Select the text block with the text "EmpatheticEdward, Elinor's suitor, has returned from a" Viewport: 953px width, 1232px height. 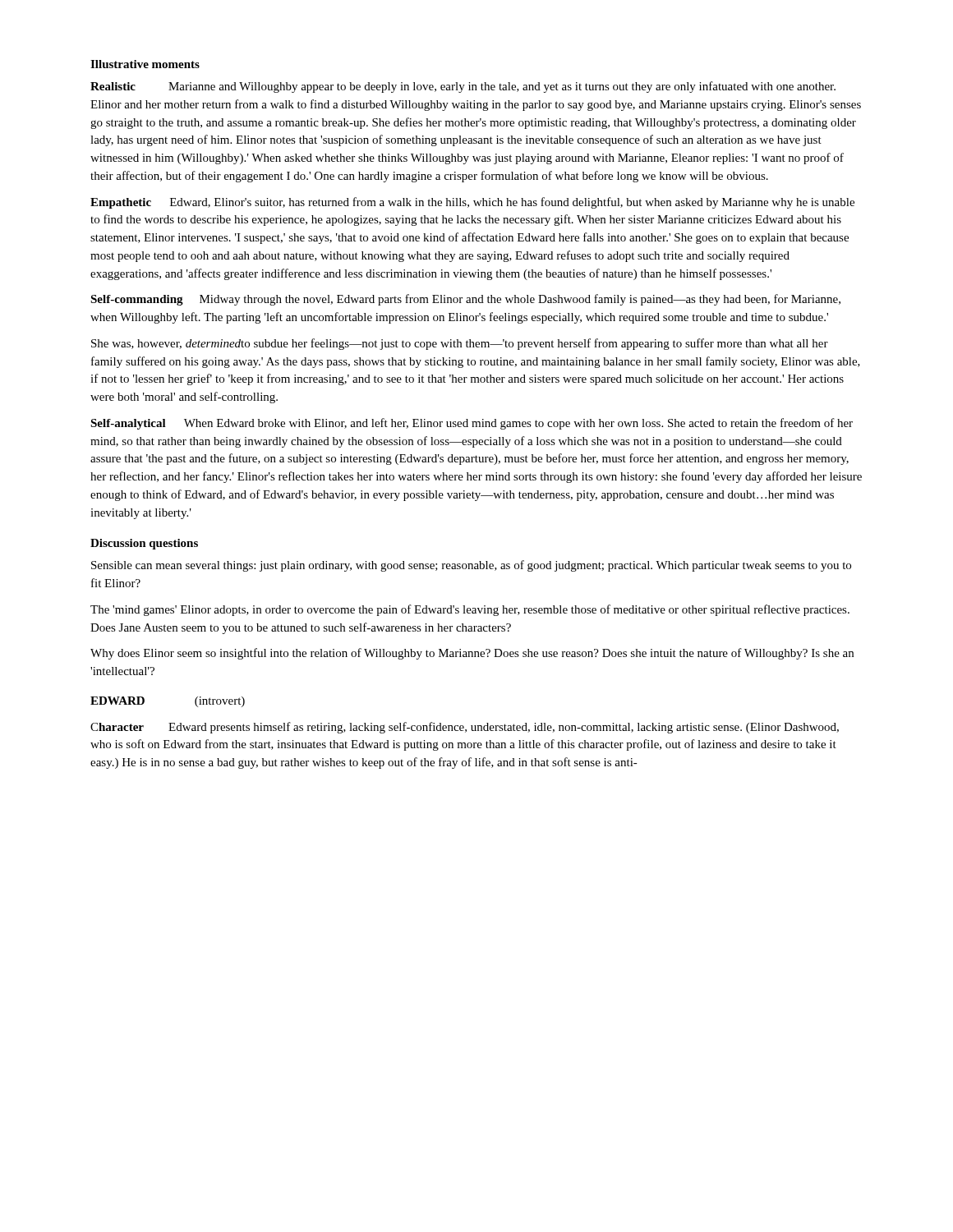[473, 237]
